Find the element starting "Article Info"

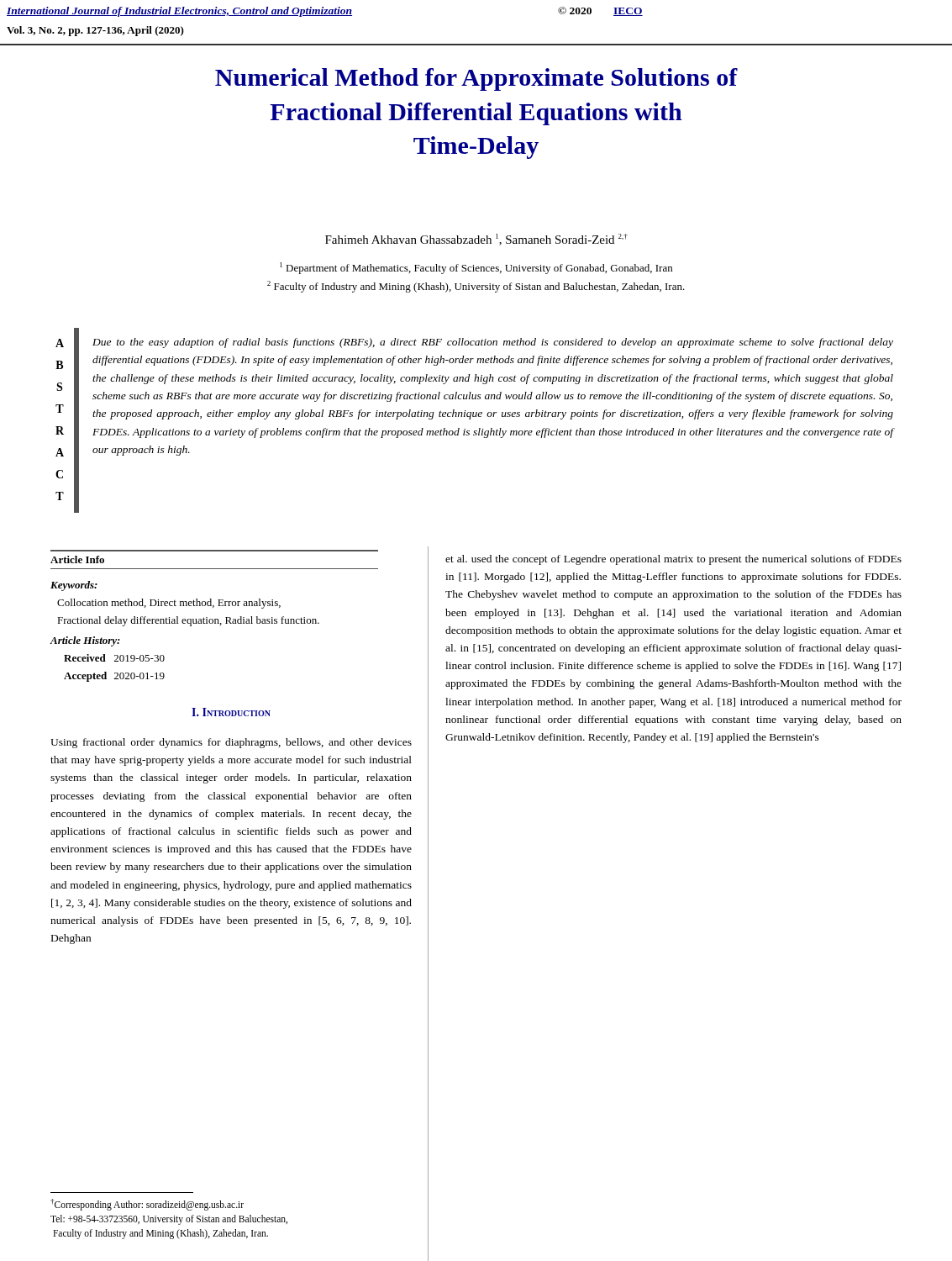78,560
